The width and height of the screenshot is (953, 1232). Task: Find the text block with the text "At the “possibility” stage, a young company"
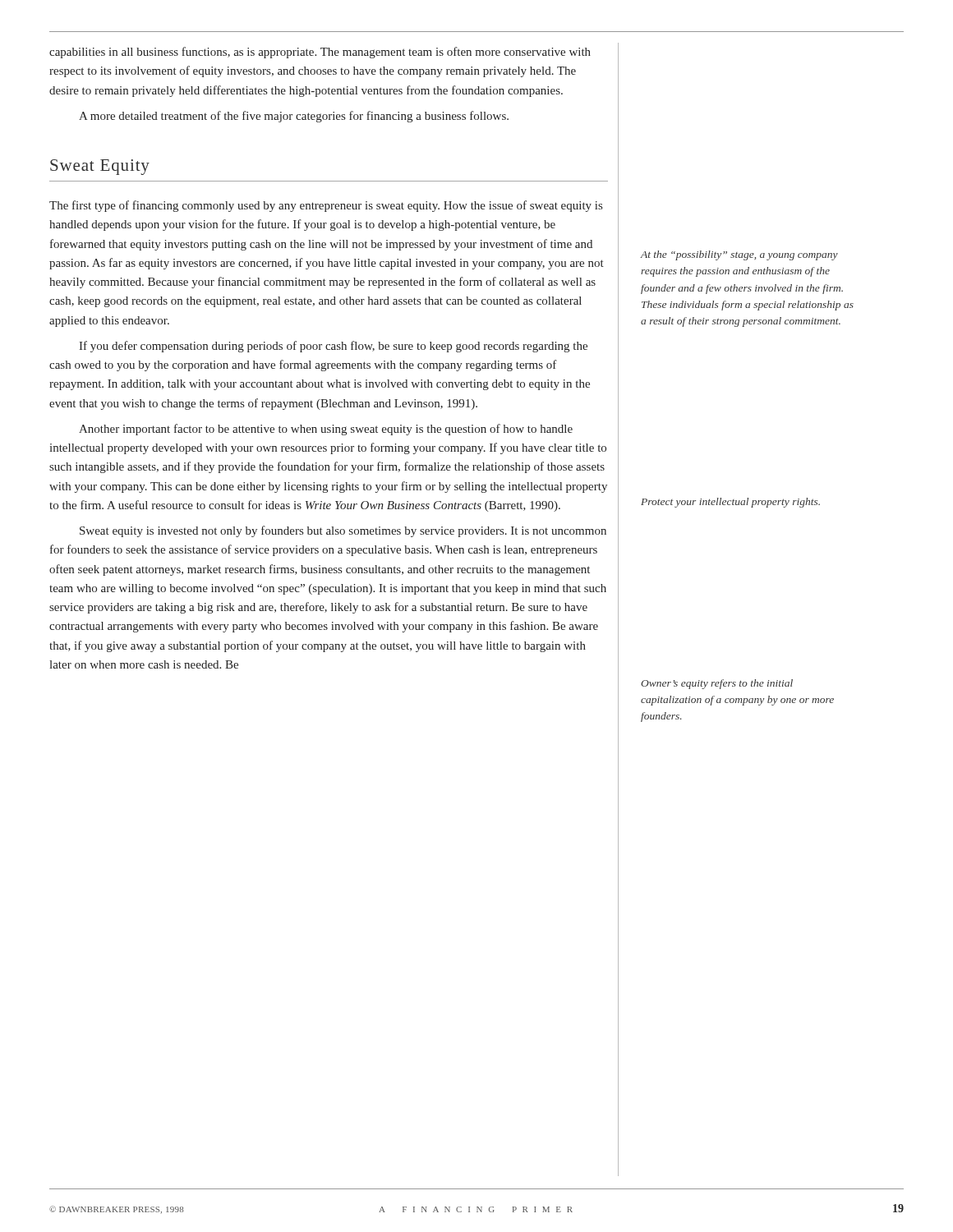[748, 288]
